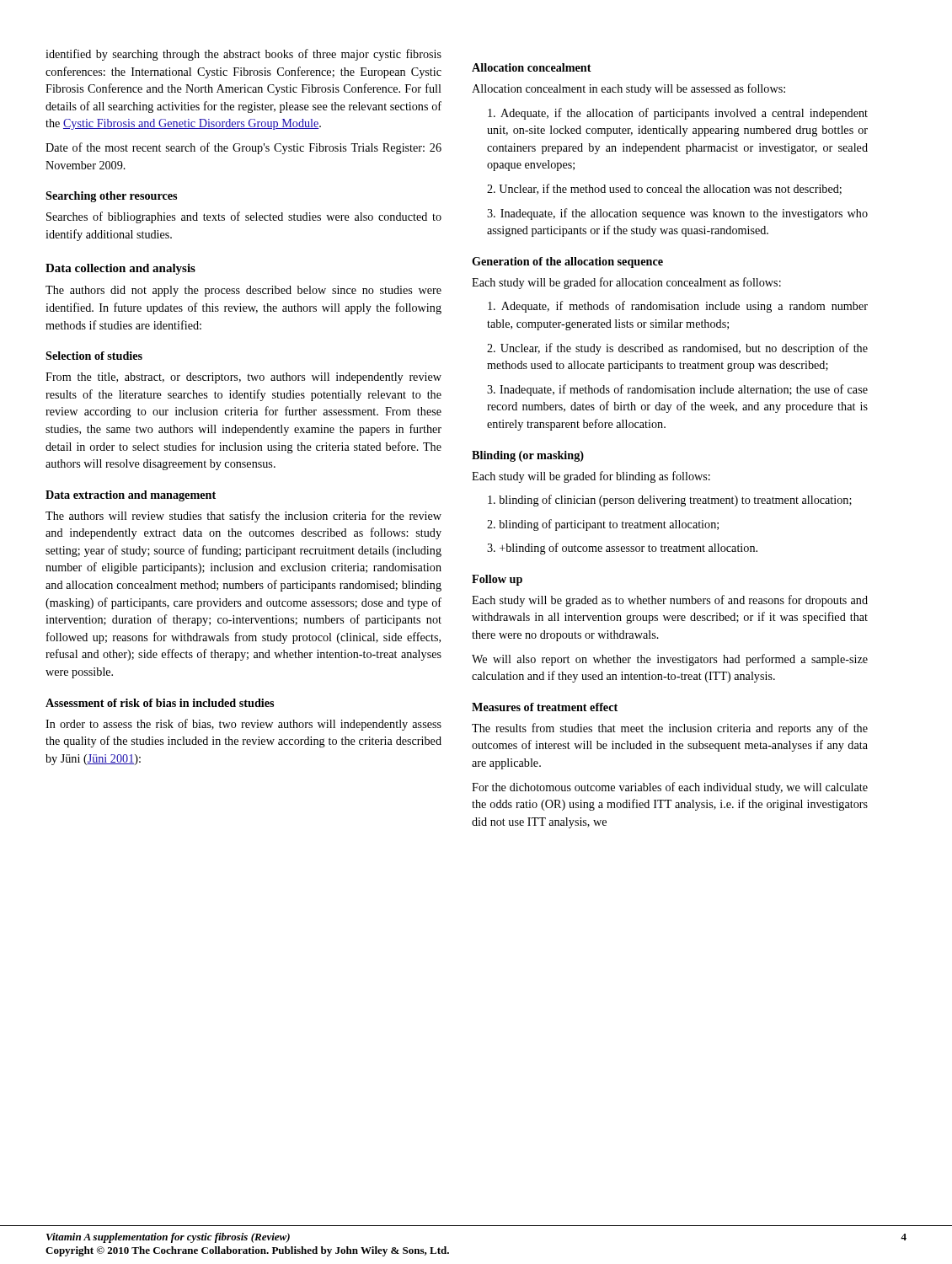
Task: Select the passage starting "2. blinding of participant to"
Action: [677, 524]
